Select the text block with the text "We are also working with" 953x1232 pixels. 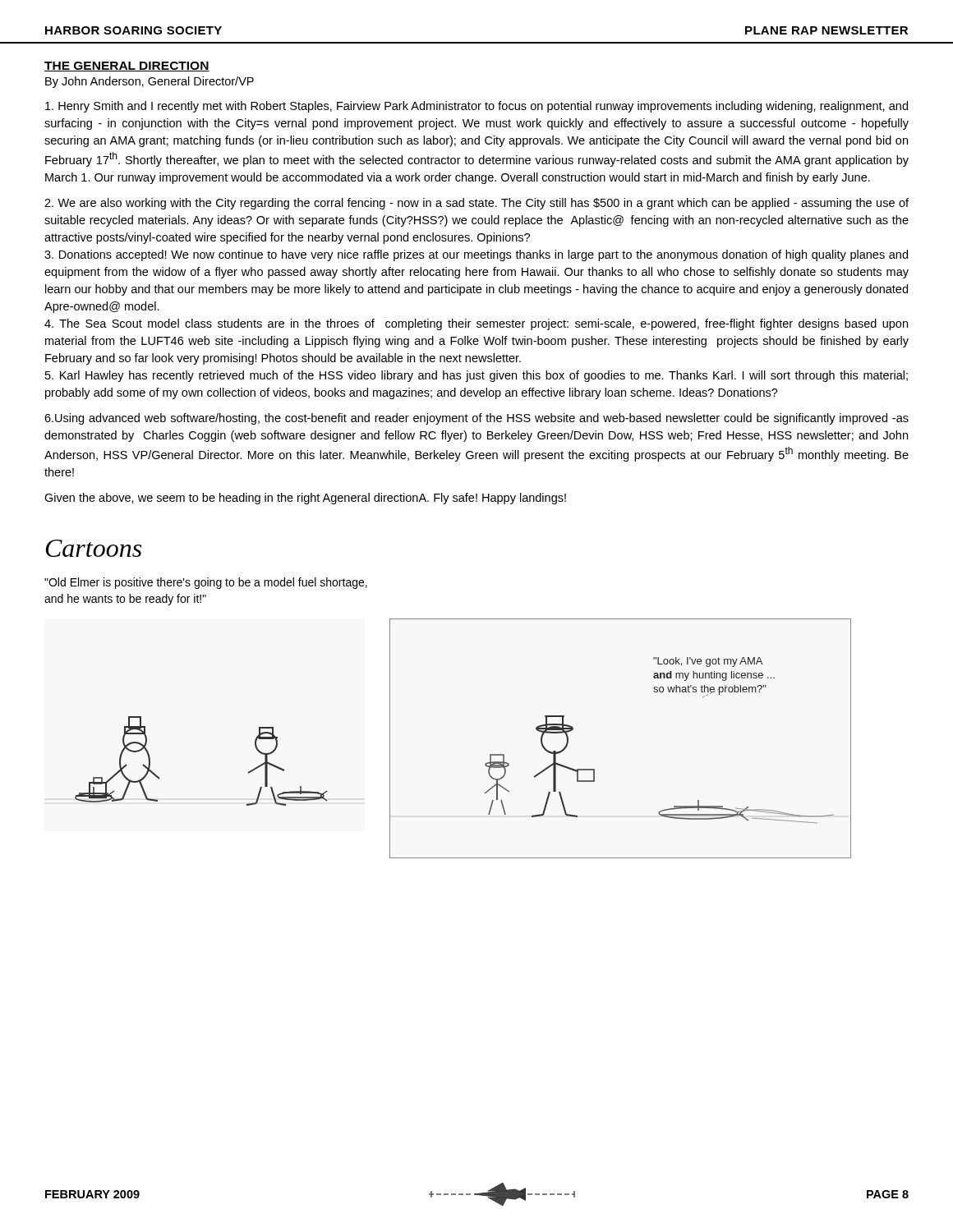click(476, 298)
